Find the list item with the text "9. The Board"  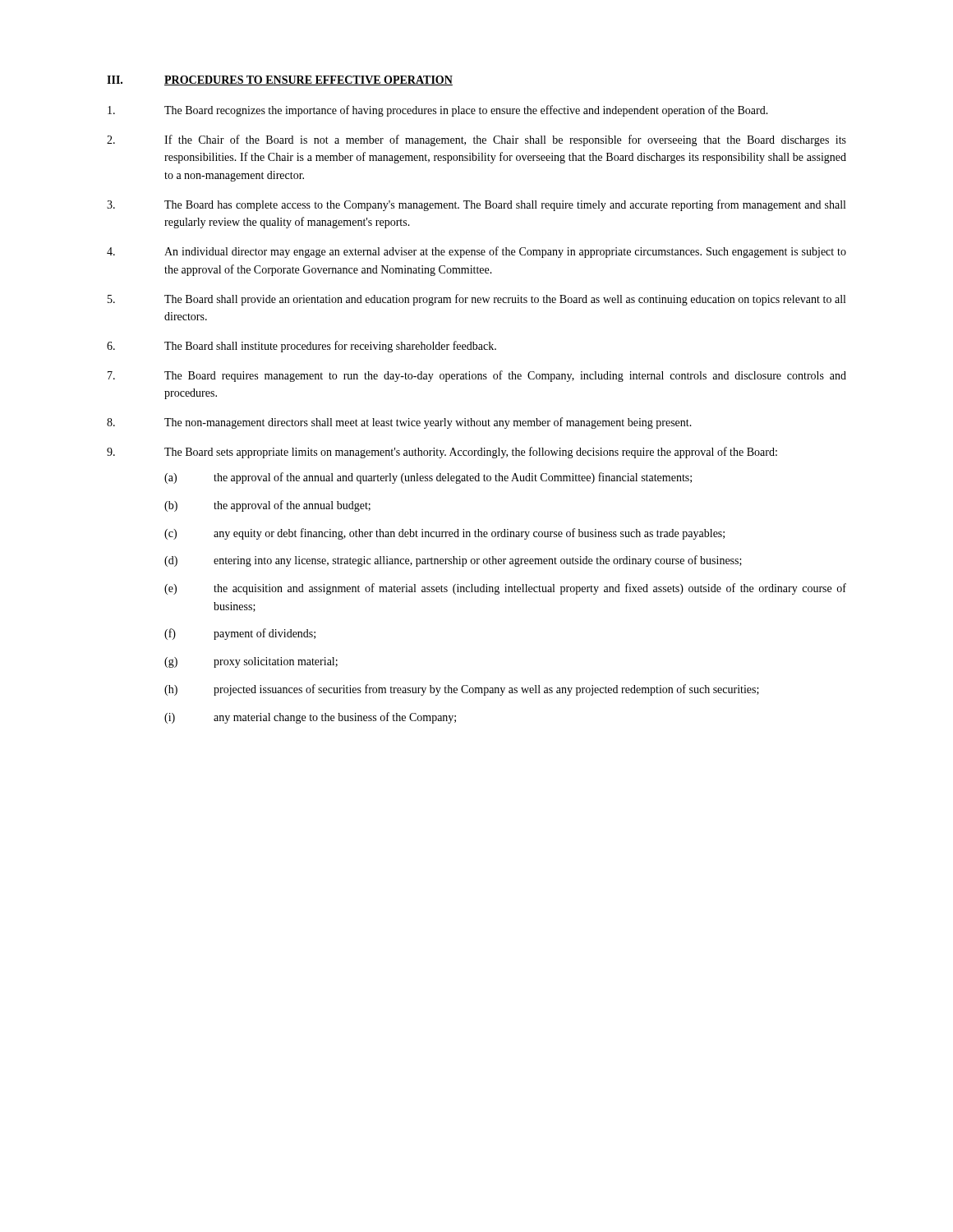[476, 590]
